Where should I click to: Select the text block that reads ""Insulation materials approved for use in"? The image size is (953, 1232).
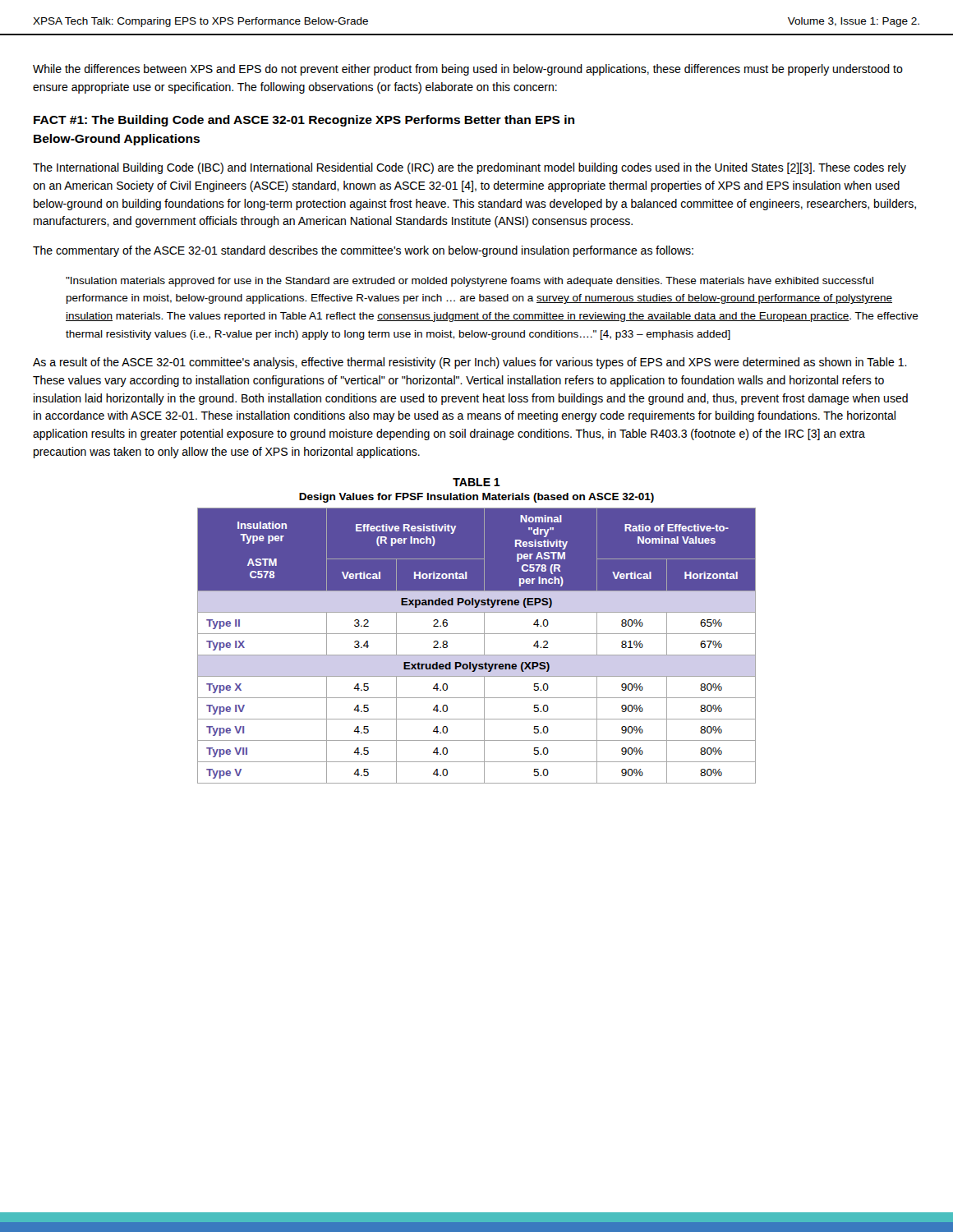(x=492, y=307)
